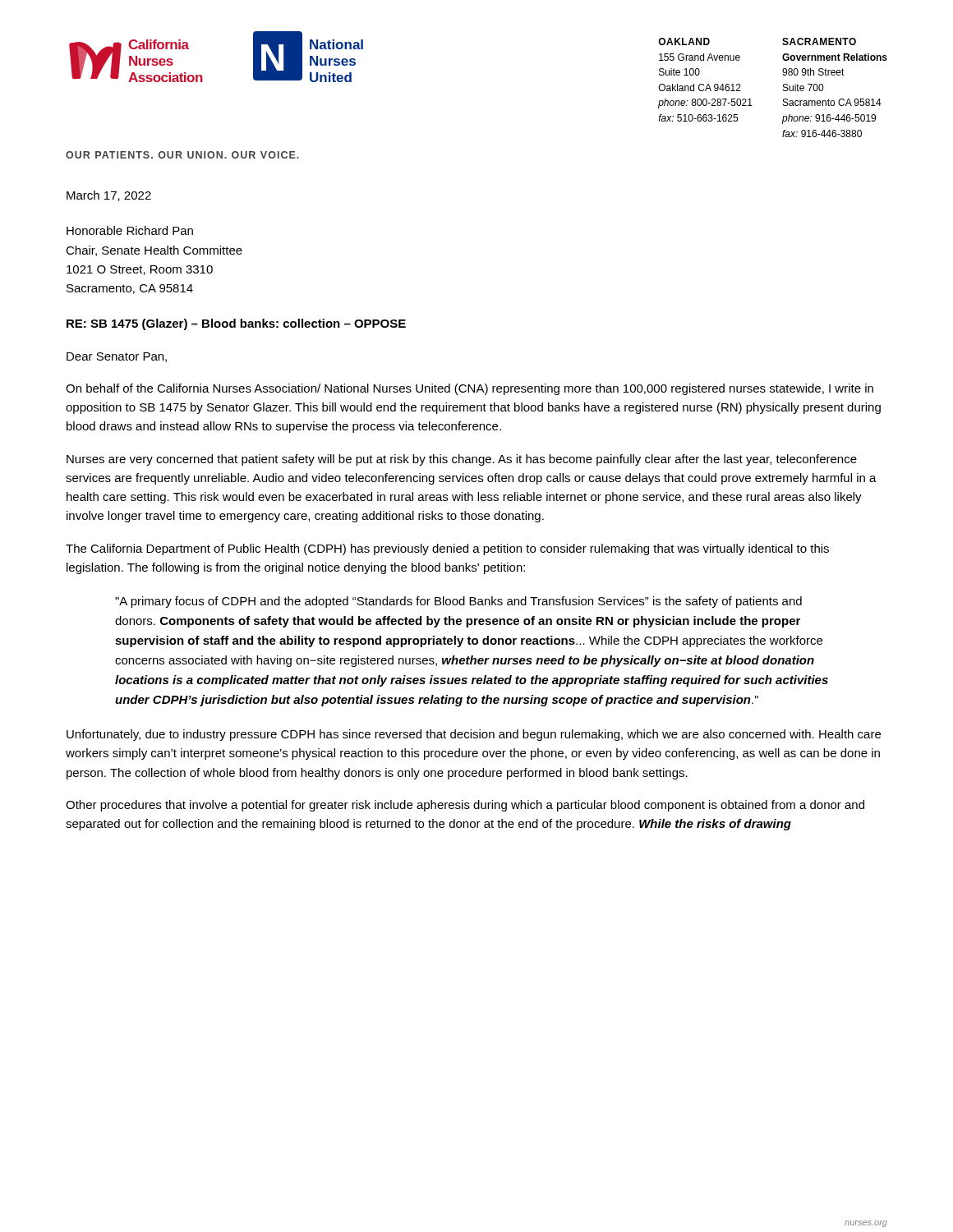Navigate to the passage starting "March 17, 2022"

click(109, 195)
